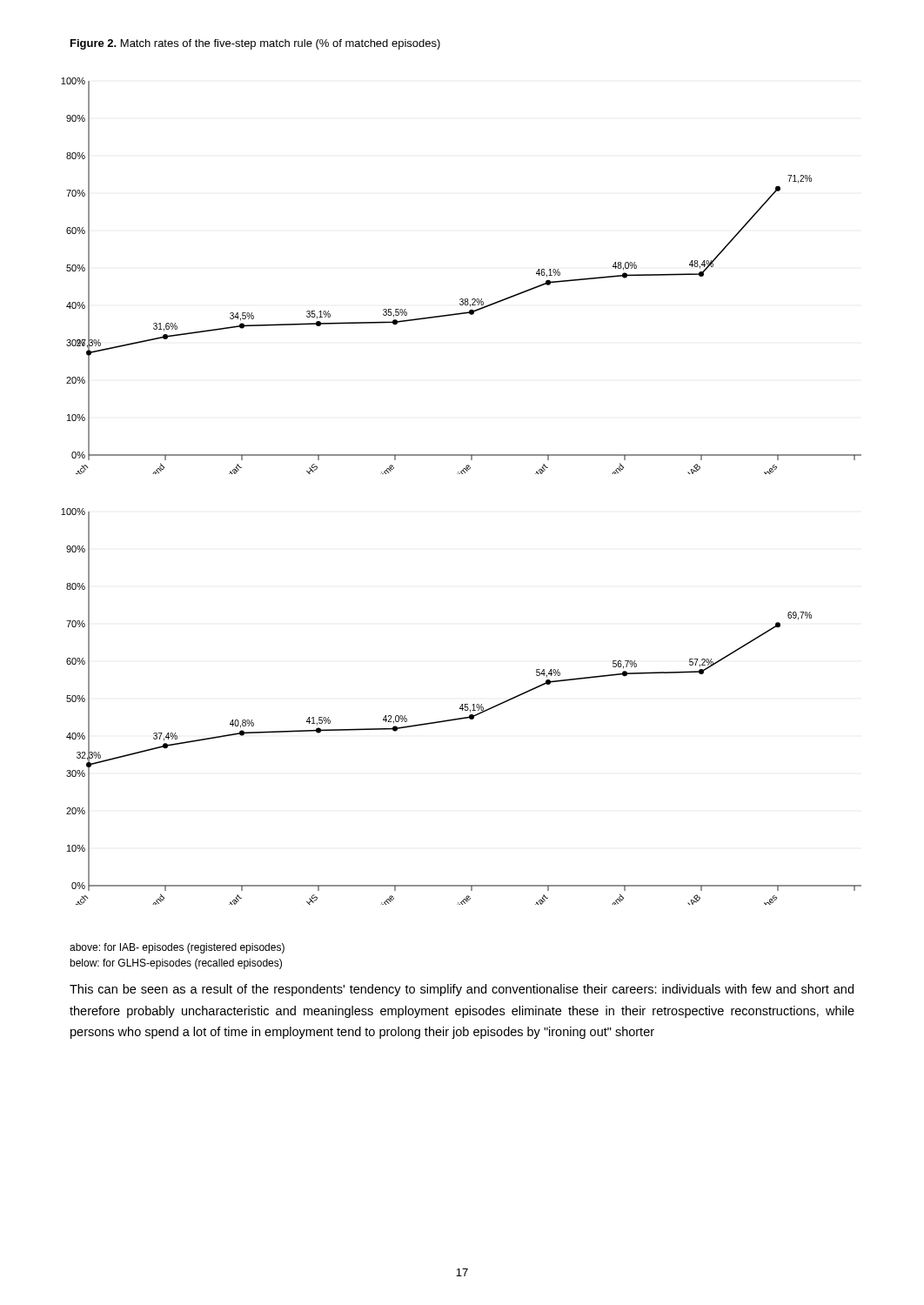
Task: Locate the text block starting "above: for IAB- episodes (registered episodes)"
Action: (177, 955)
